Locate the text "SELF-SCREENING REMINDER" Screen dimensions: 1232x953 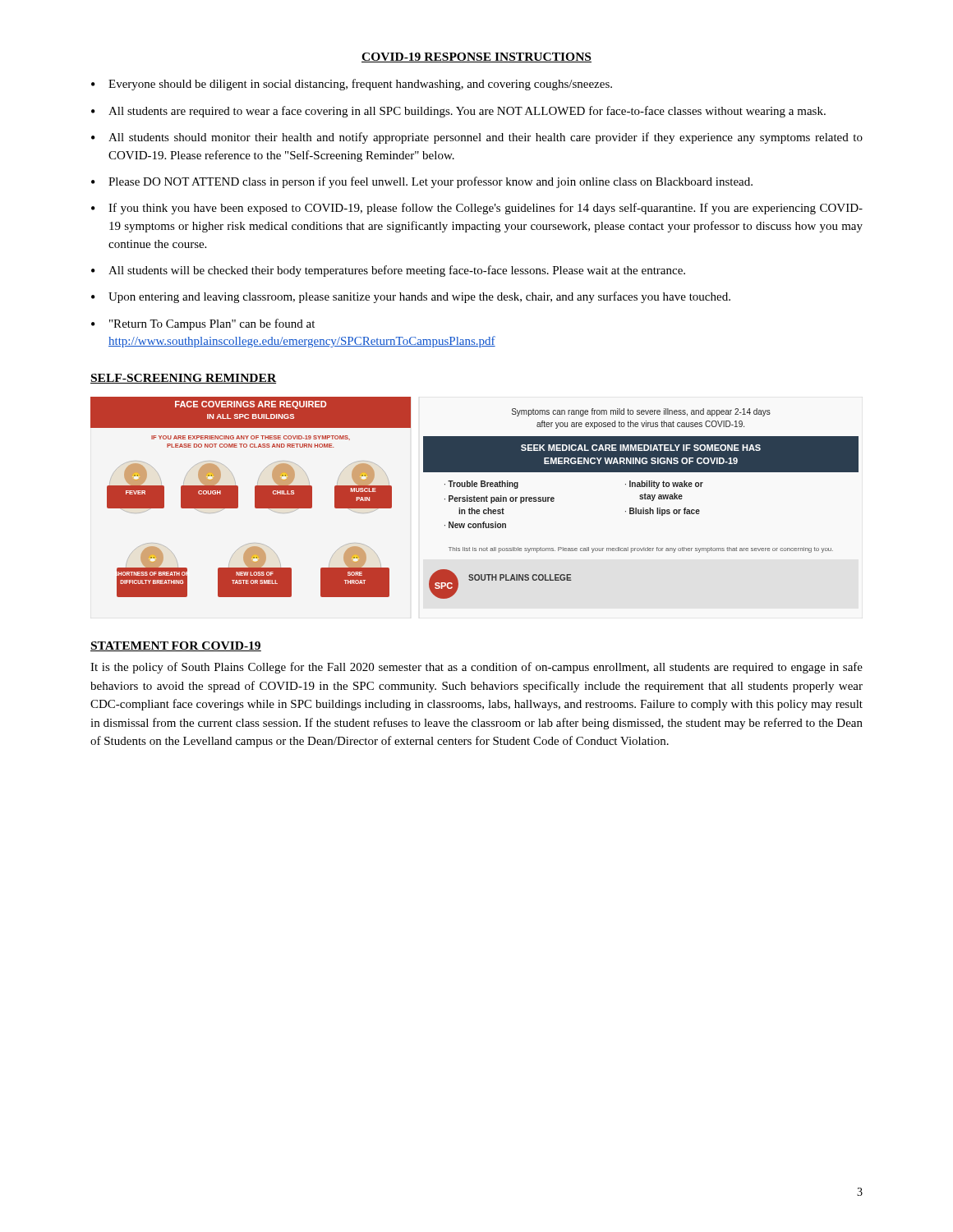tap(183, 378)
